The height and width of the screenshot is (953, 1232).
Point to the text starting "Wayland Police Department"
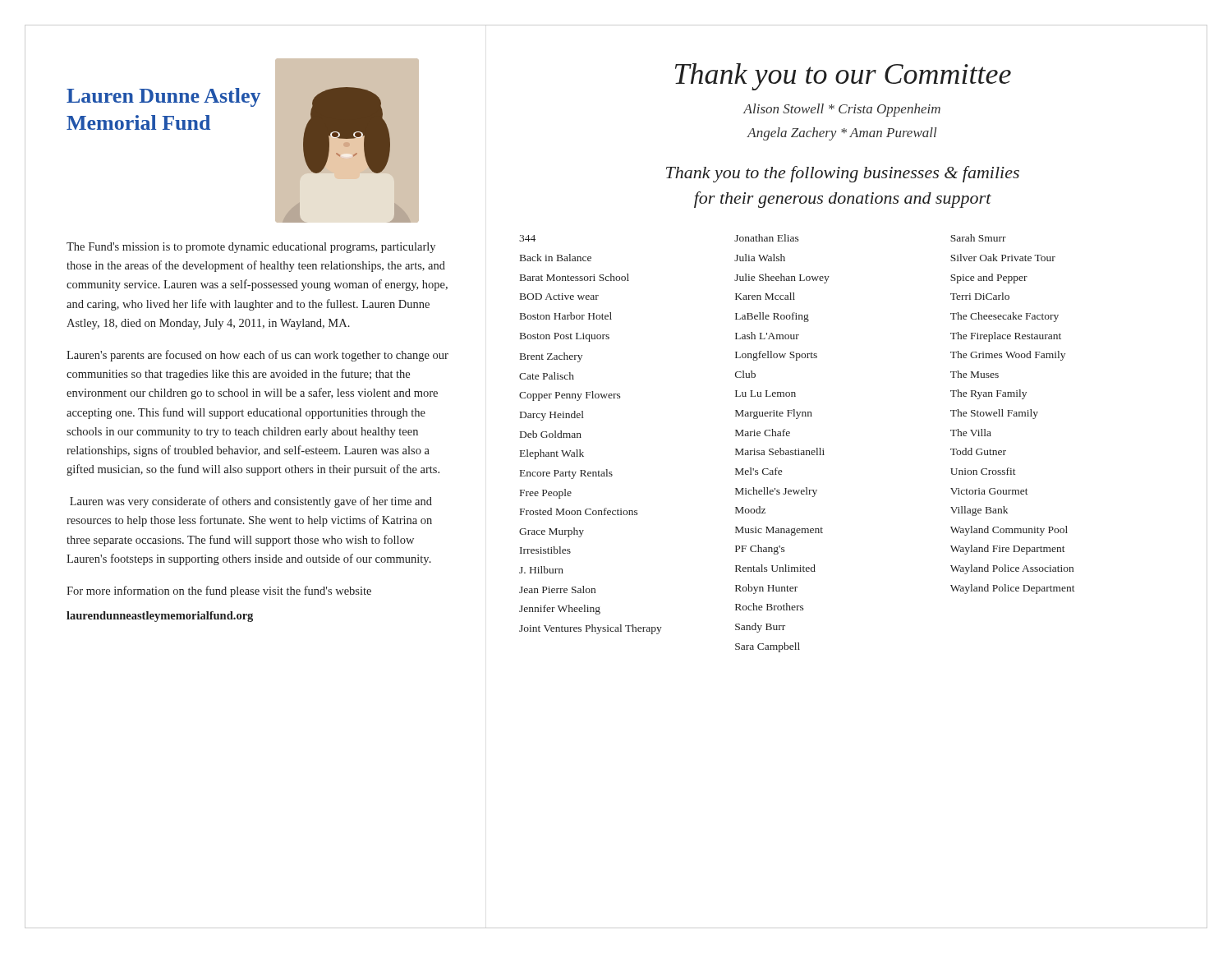click(1012, 588)
